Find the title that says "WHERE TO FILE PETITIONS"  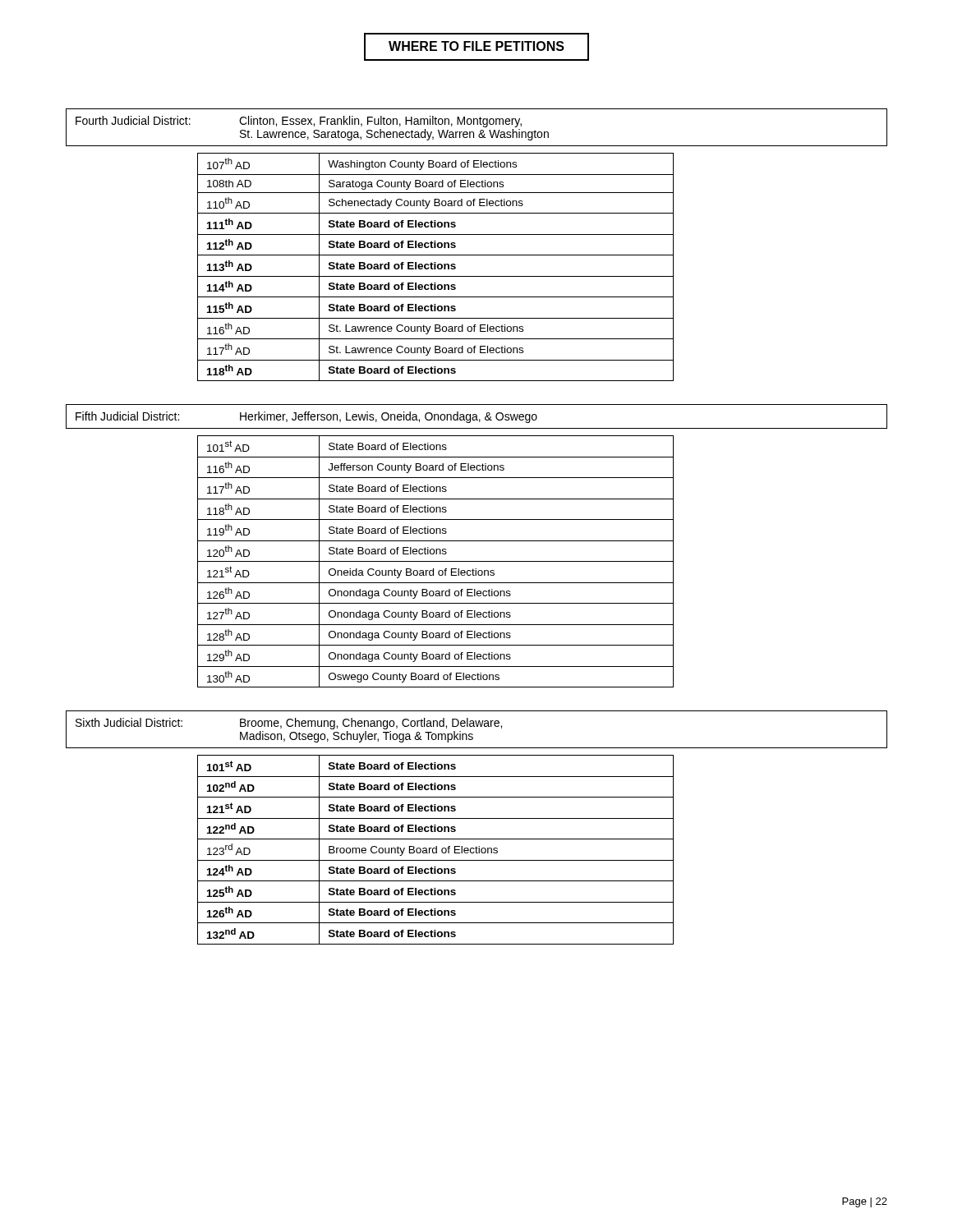476,46
